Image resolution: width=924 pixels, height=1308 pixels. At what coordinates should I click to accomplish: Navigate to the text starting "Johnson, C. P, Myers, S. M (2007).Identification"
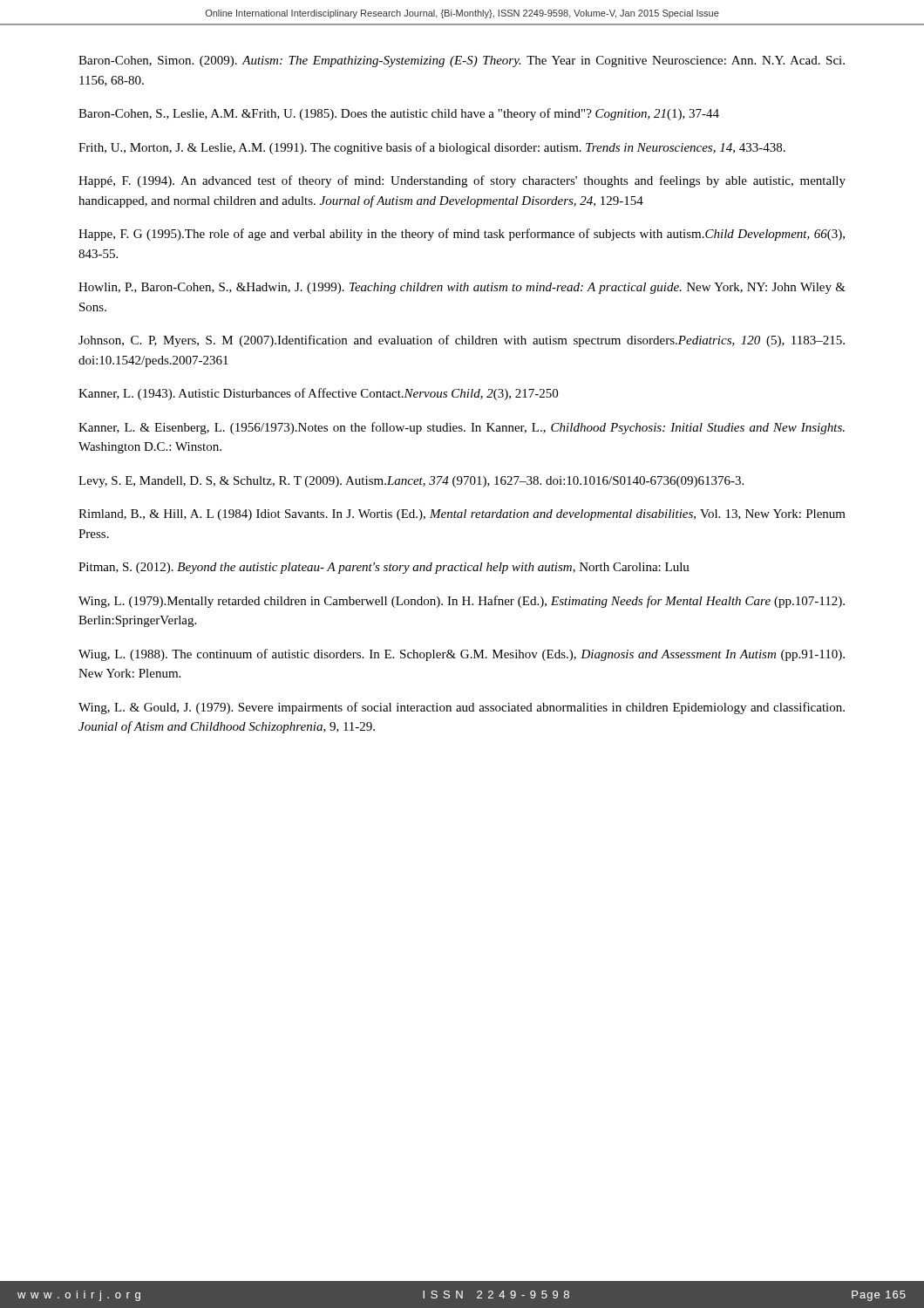tap(462, 350)
